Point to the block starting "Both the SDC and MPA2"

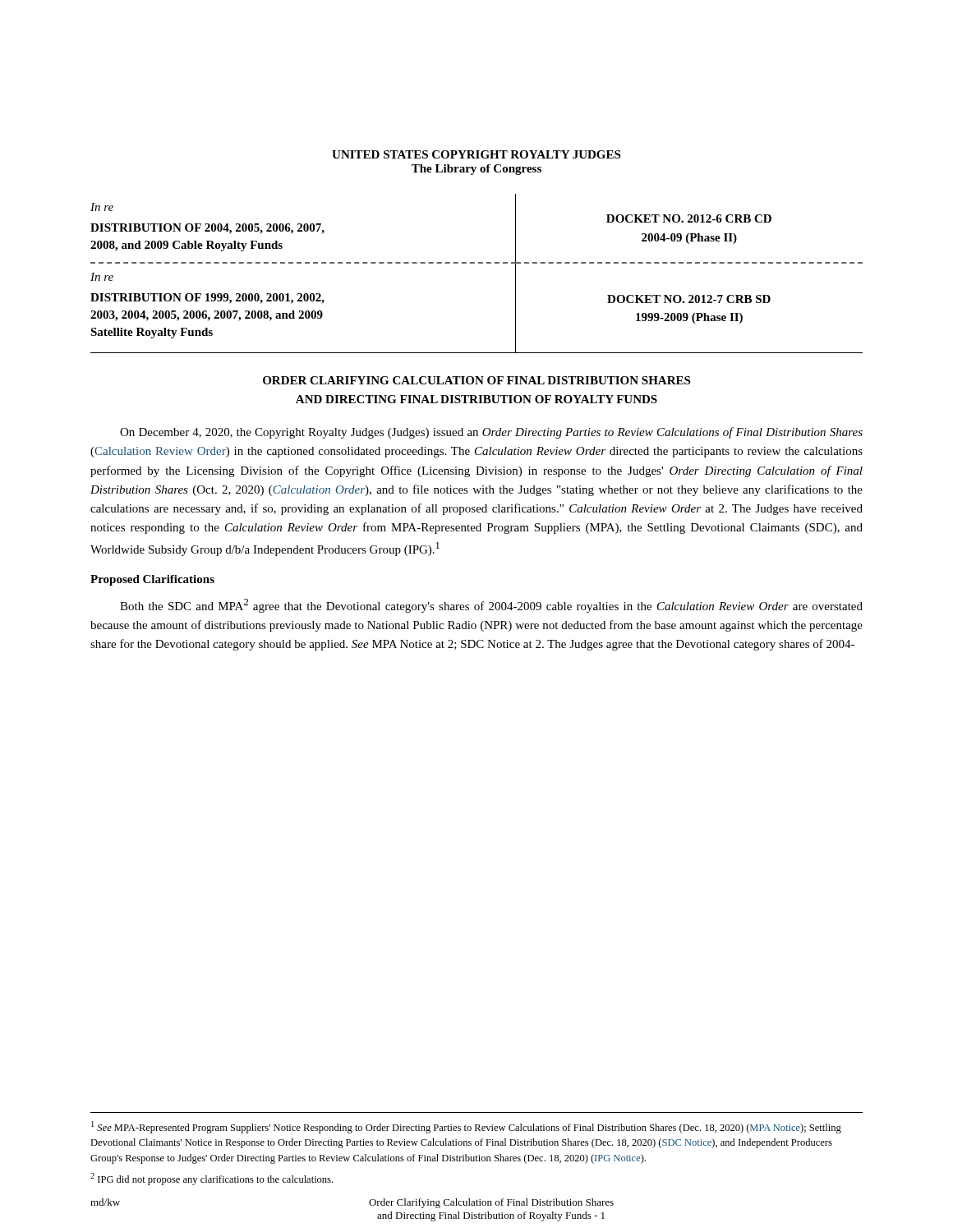pos(476,623)
